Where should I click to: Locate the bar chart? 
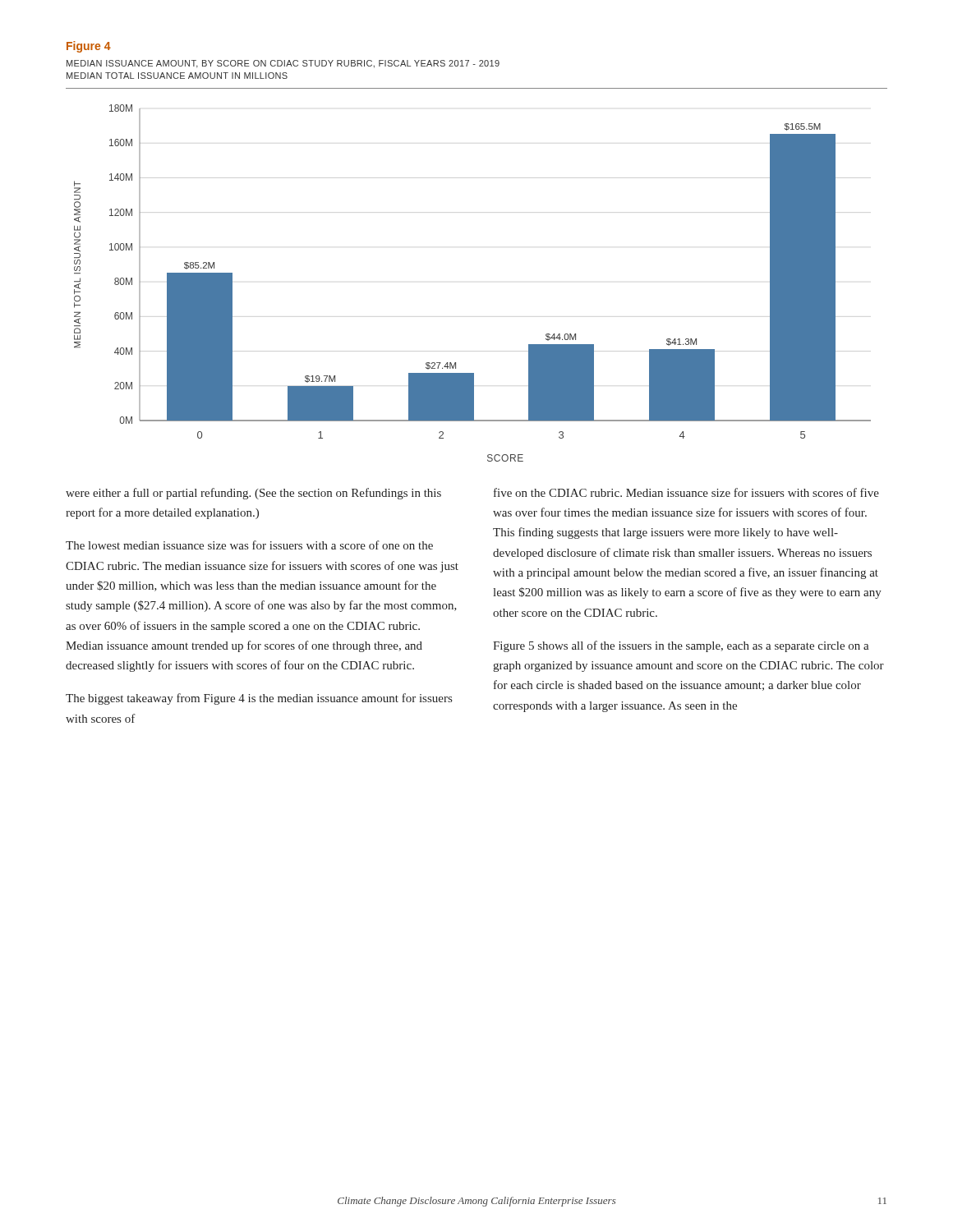coord(476,282)
